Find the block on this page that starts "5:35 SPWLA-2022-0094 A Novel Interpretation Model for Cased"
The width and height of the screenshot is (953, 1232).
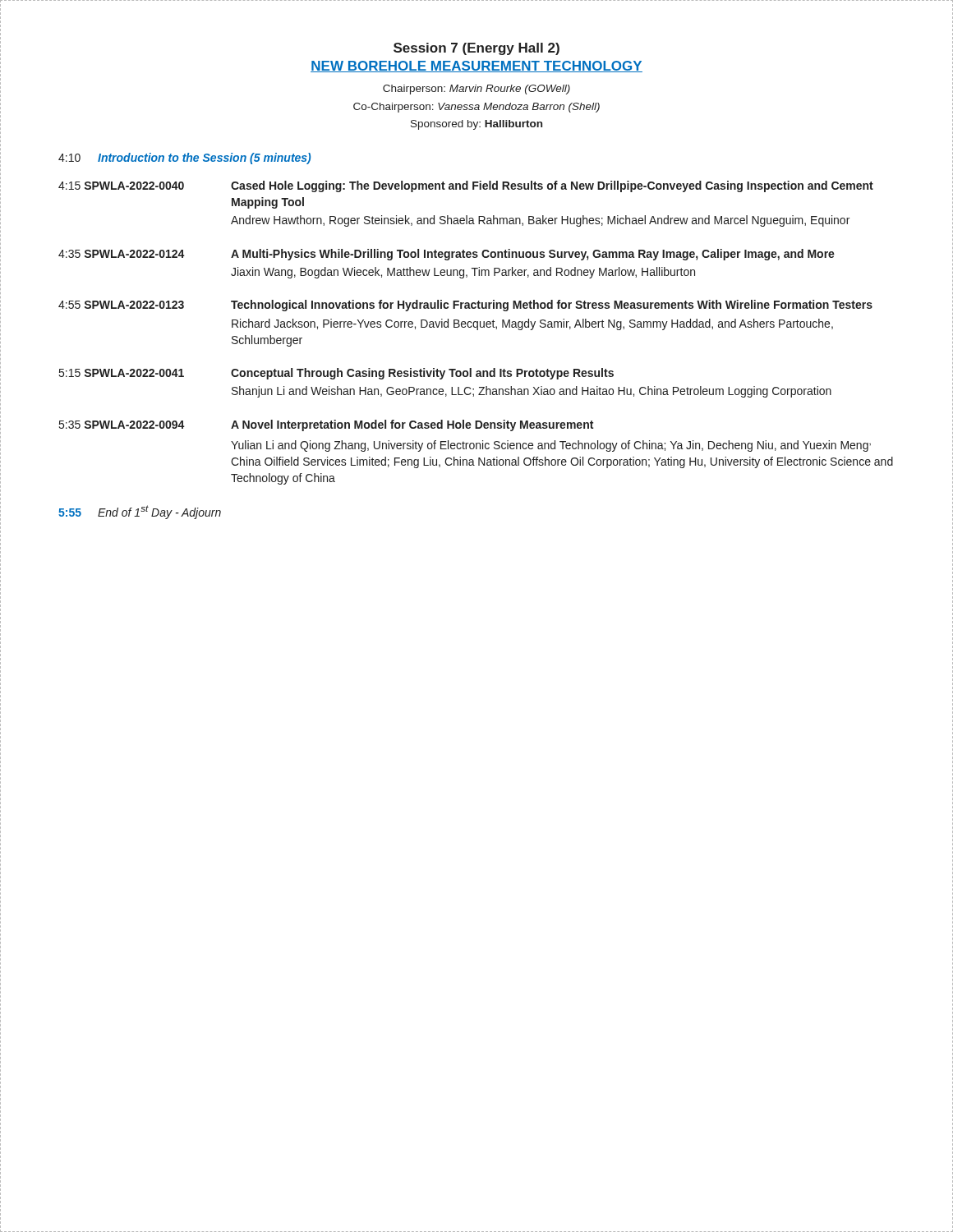[x=476, y=451]
